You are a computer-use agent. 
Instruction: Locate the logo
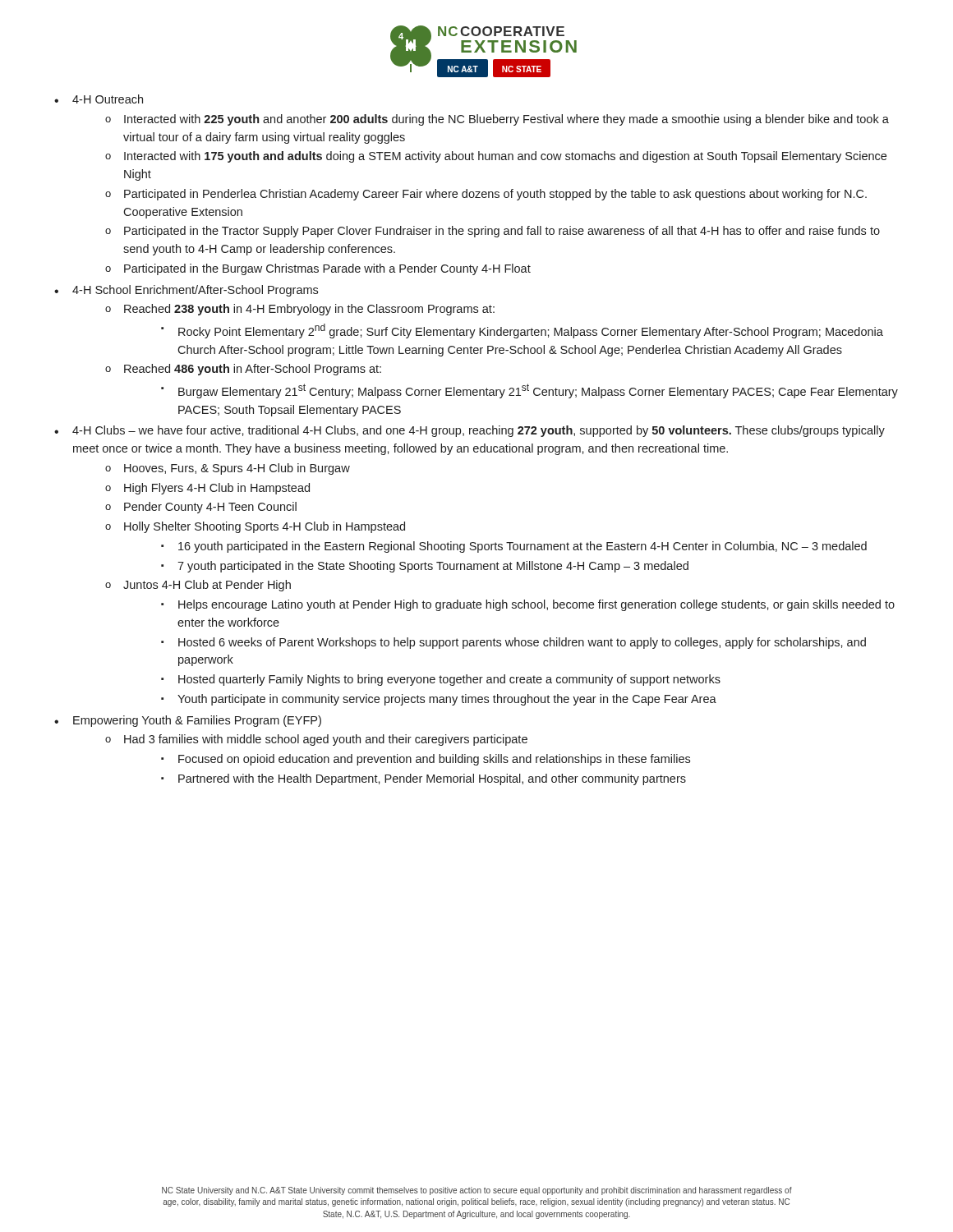(x=476, y=44)
